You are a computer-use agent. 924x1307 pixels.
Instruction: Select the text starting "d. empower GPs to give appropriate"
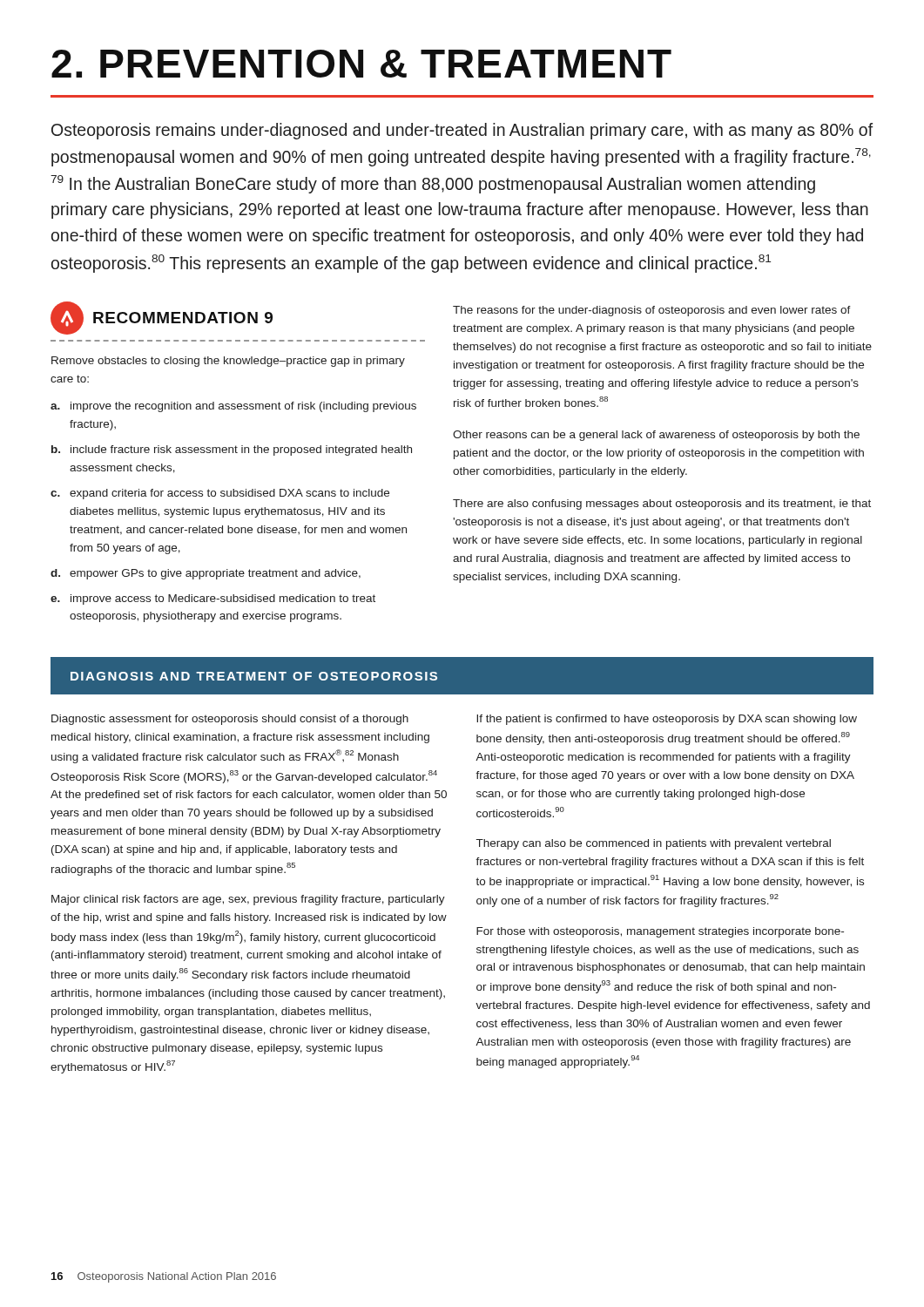pyautogui.click(x=238, y=573)
